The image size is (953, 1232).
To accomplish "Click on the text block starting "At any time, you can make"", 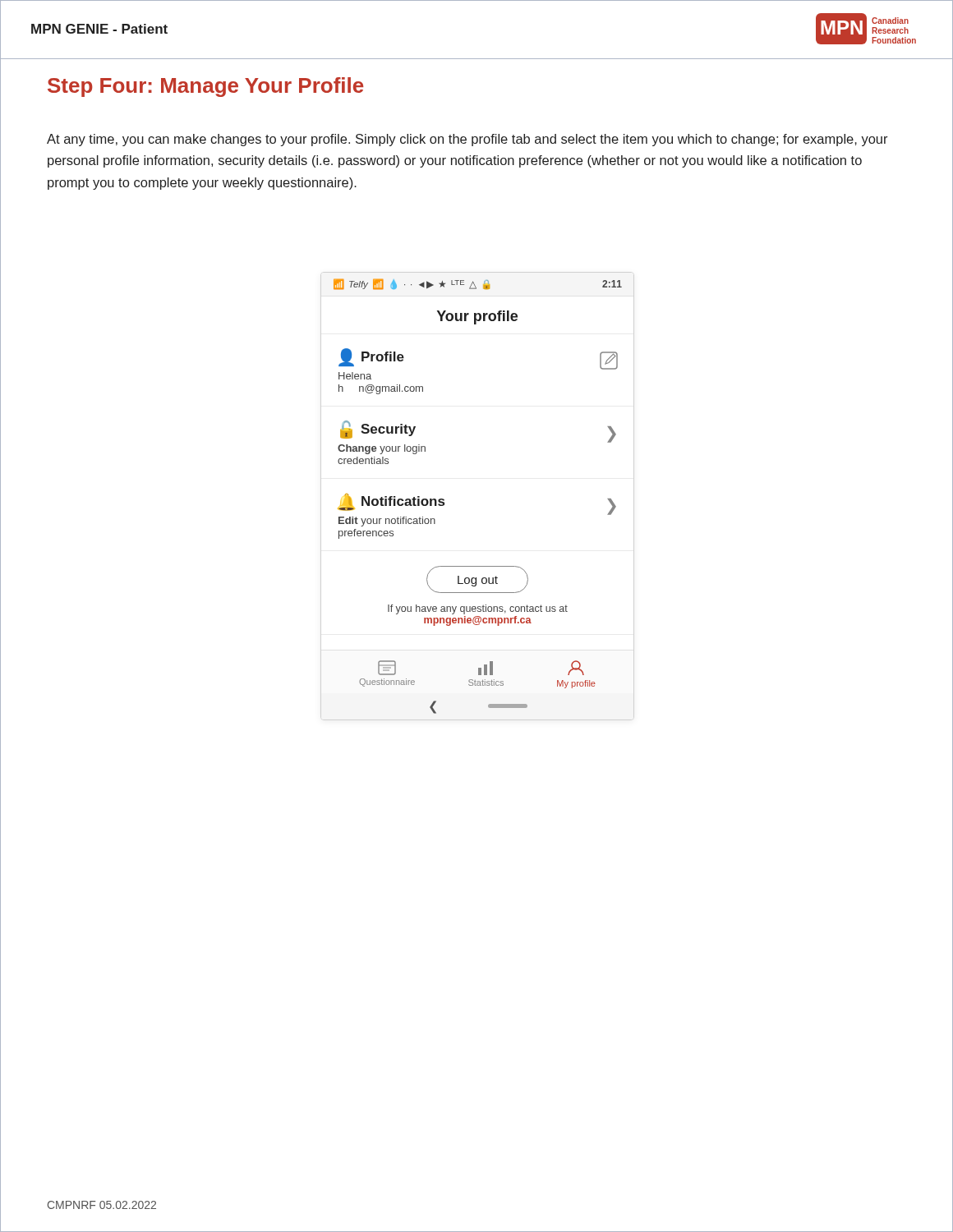I will click(x=467, y=161).
